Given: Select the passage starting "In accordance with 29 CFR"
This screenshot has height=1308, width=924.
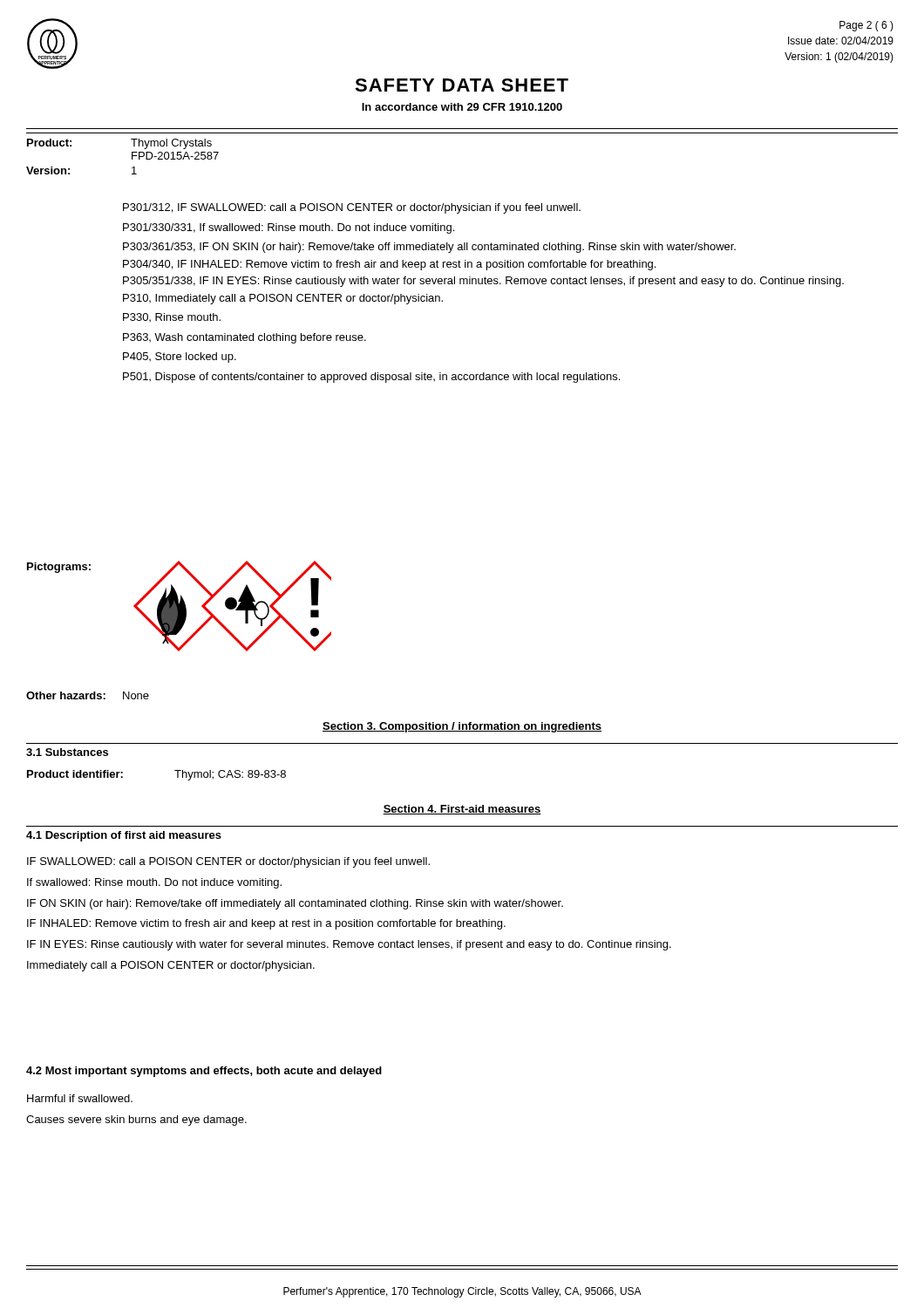Looking at the screenshot, I should click(x=462, y=107).
